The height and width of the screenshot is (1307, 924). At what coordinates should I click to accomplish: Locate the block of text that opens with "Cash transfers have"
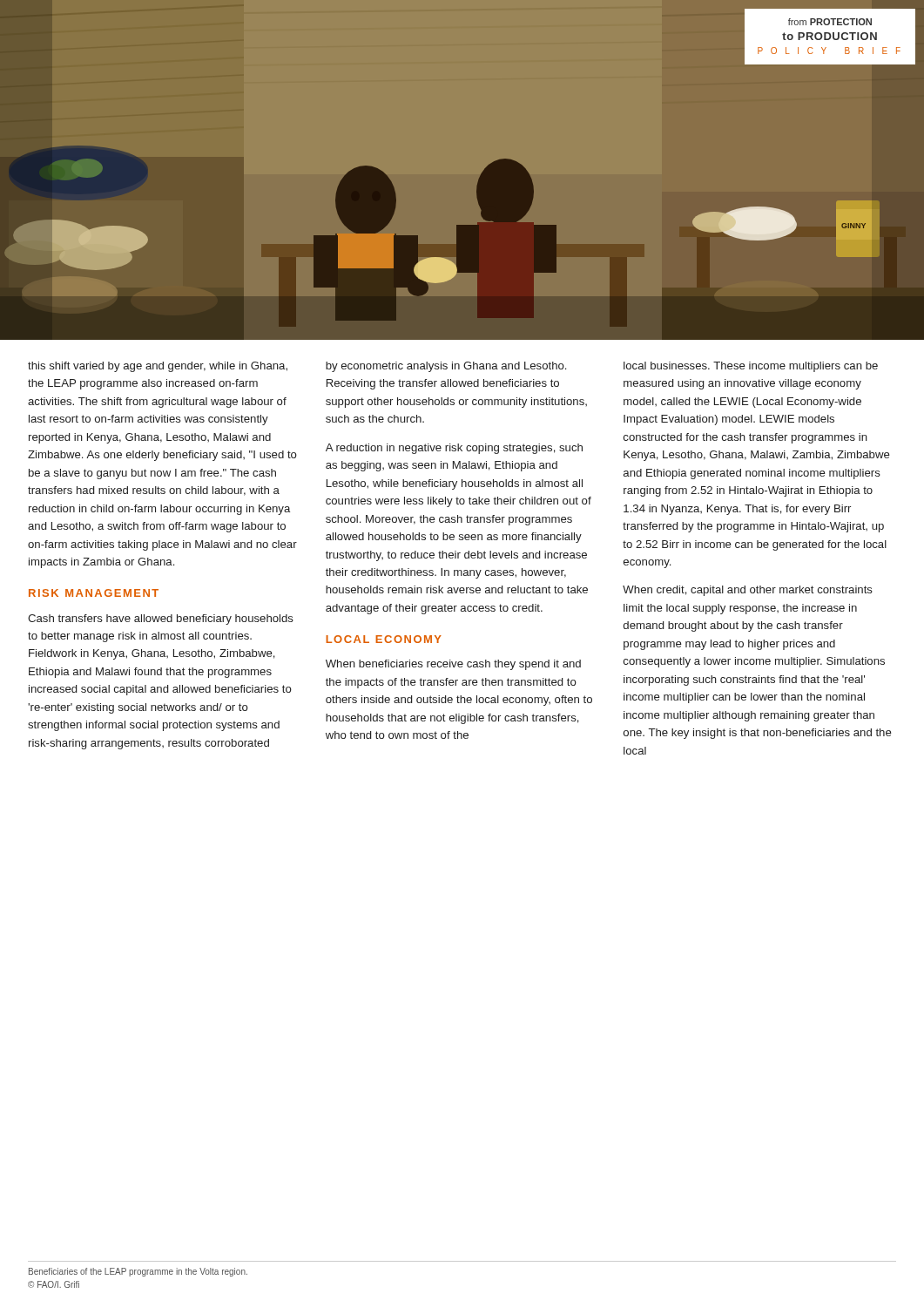161,680
